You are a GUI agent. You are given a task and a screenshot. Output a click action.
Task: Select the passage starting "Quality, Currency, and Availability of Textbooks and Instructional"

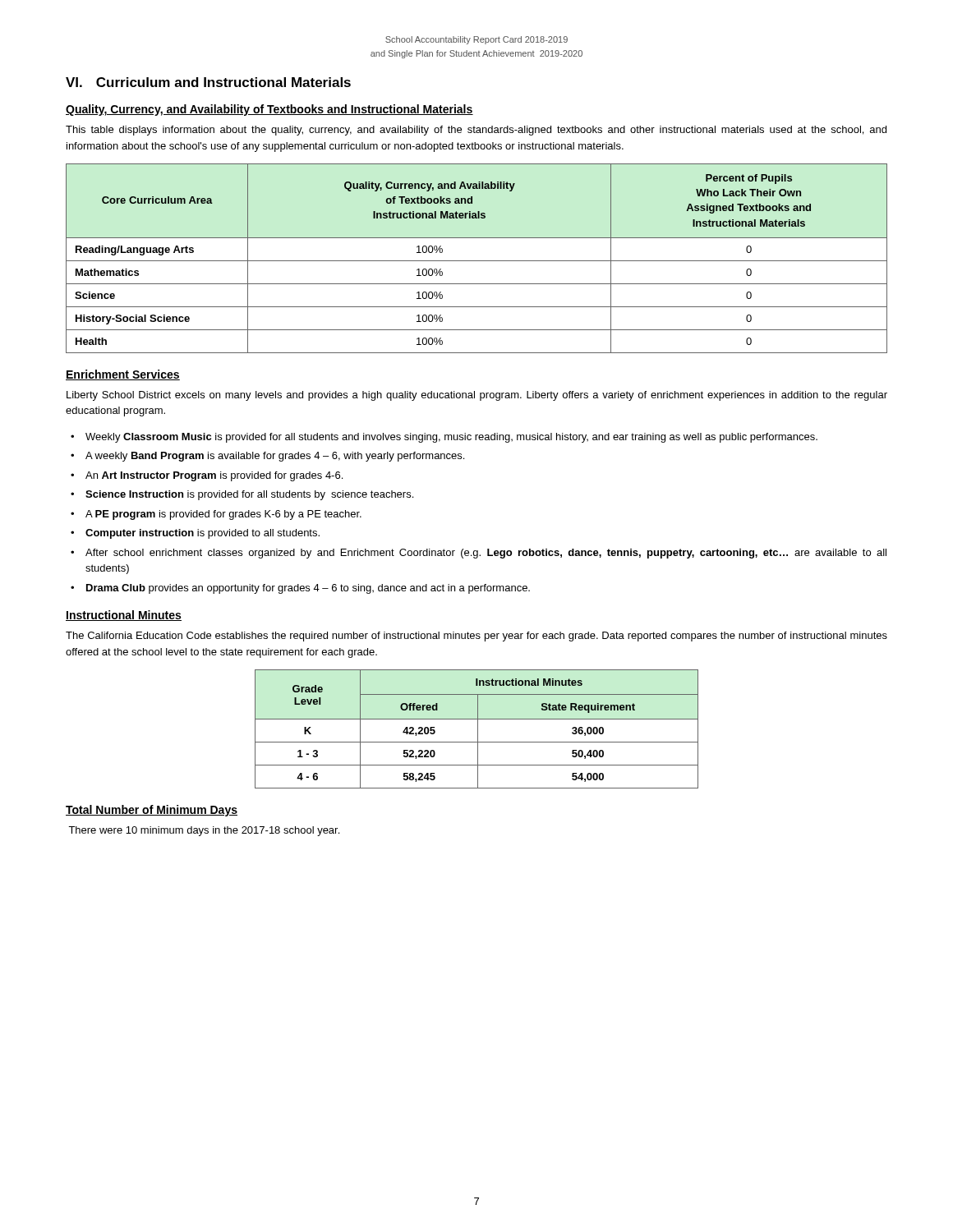[x=269, y=109]
